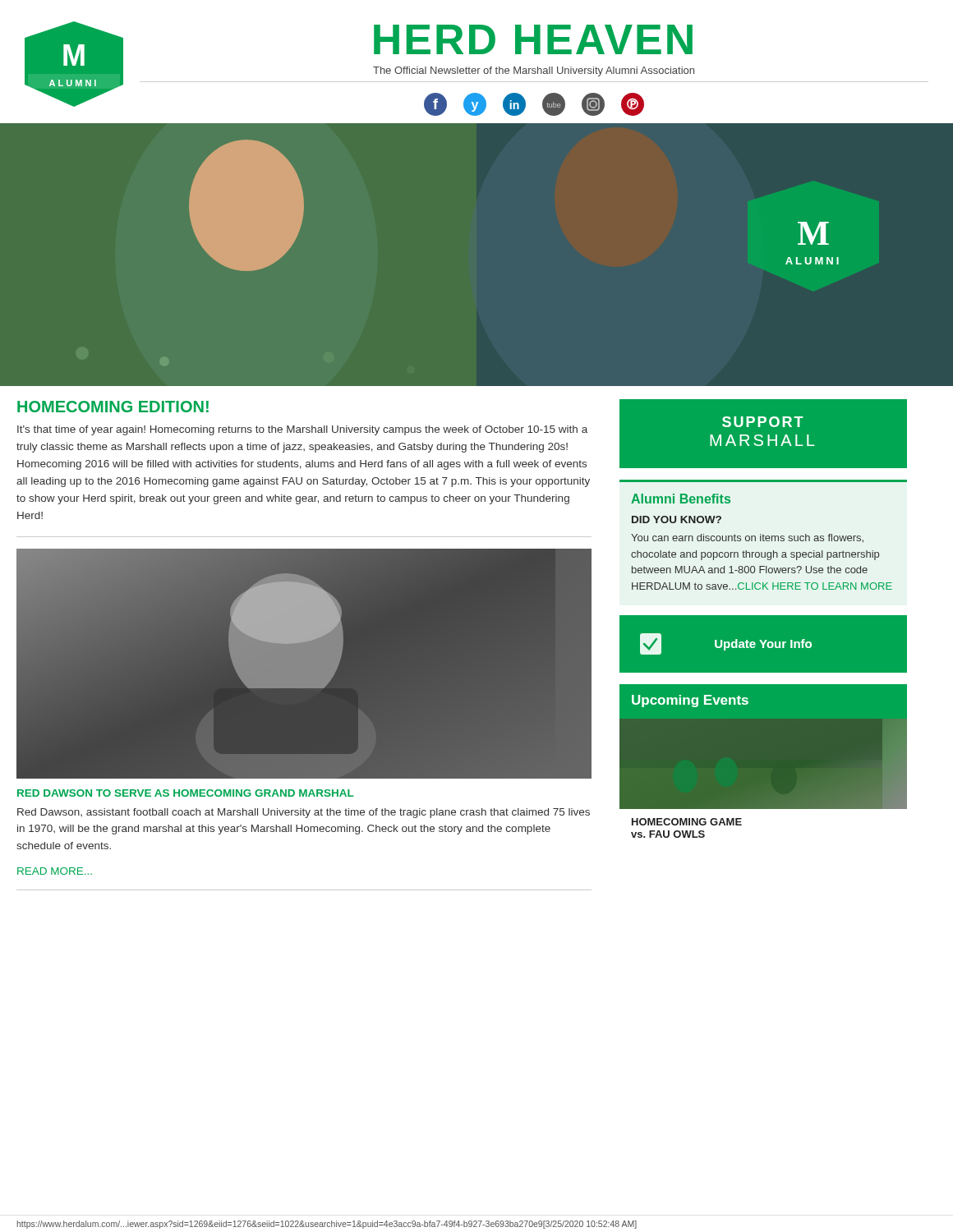The height and width of the screenshot is (1232, 953).
Task: Select the region starting "RED DAWSON TO SERVE AS HOMECOMING GRAND"
Action: pos(185,793)
